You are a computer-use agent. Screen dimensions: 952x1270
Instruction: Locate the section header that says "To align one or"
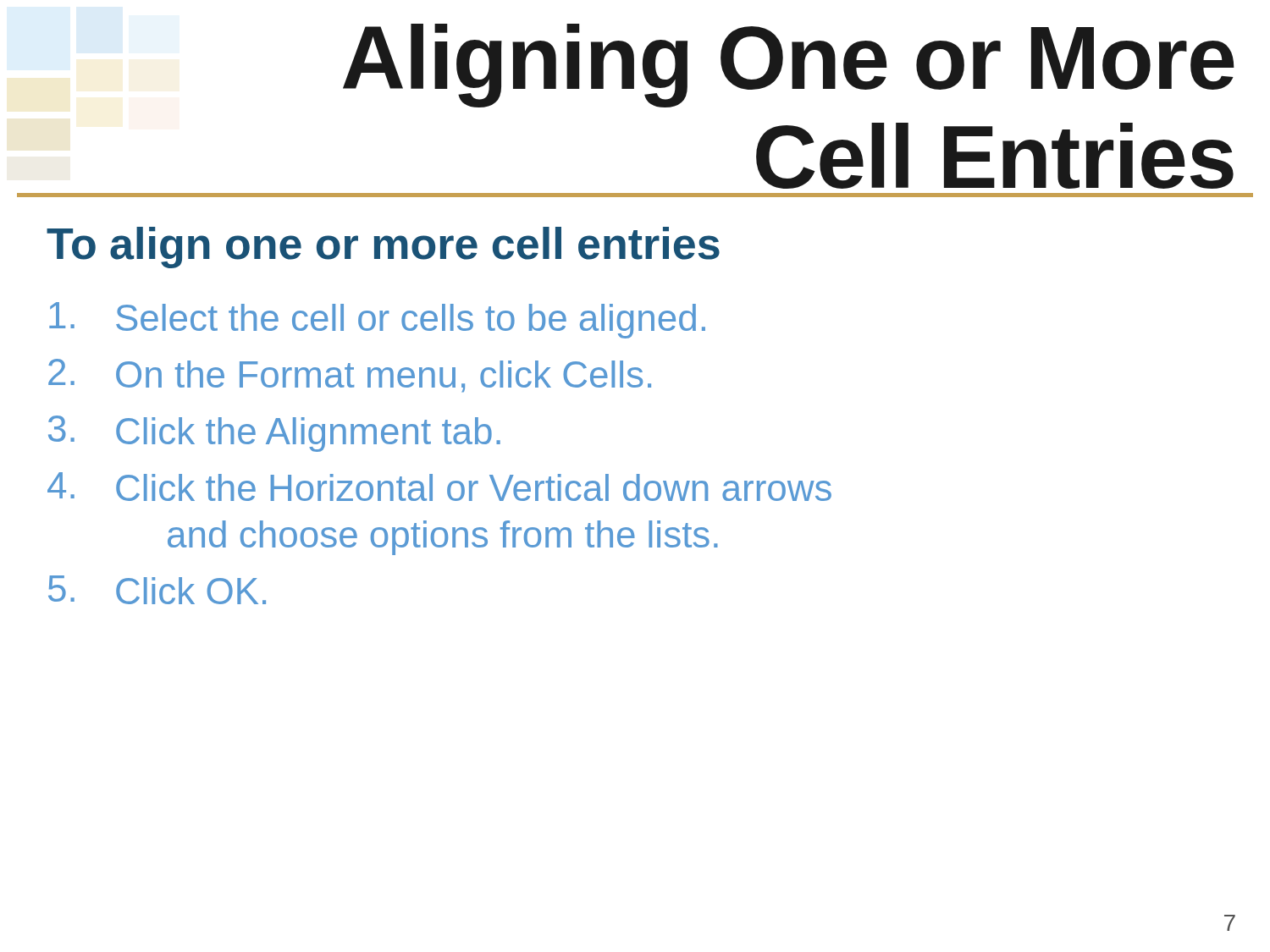click(x=641, y=244)
